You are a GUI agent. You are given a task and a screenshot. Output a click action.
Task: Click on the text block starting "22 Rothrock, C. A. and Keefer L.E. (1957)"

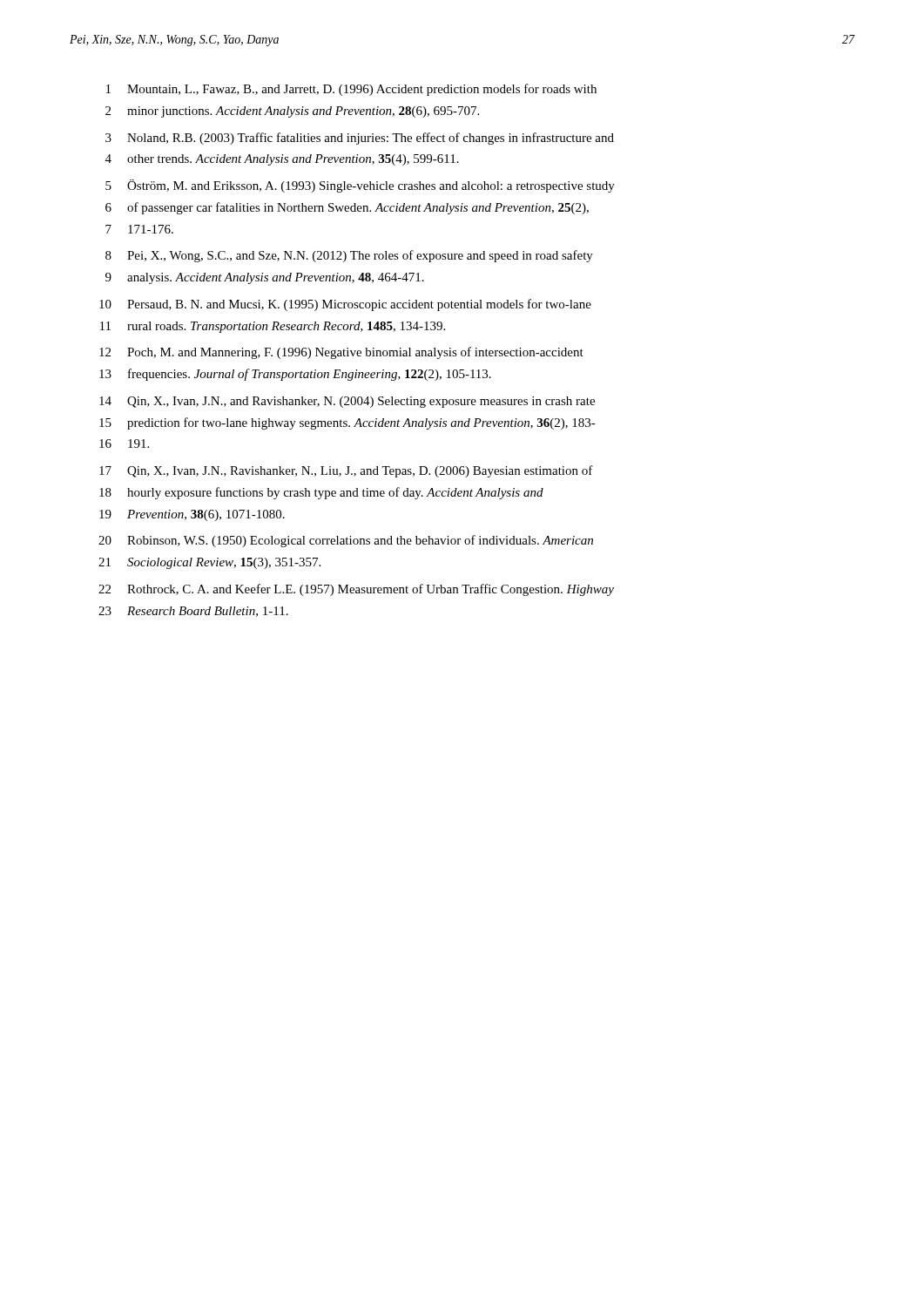(462, 589)
